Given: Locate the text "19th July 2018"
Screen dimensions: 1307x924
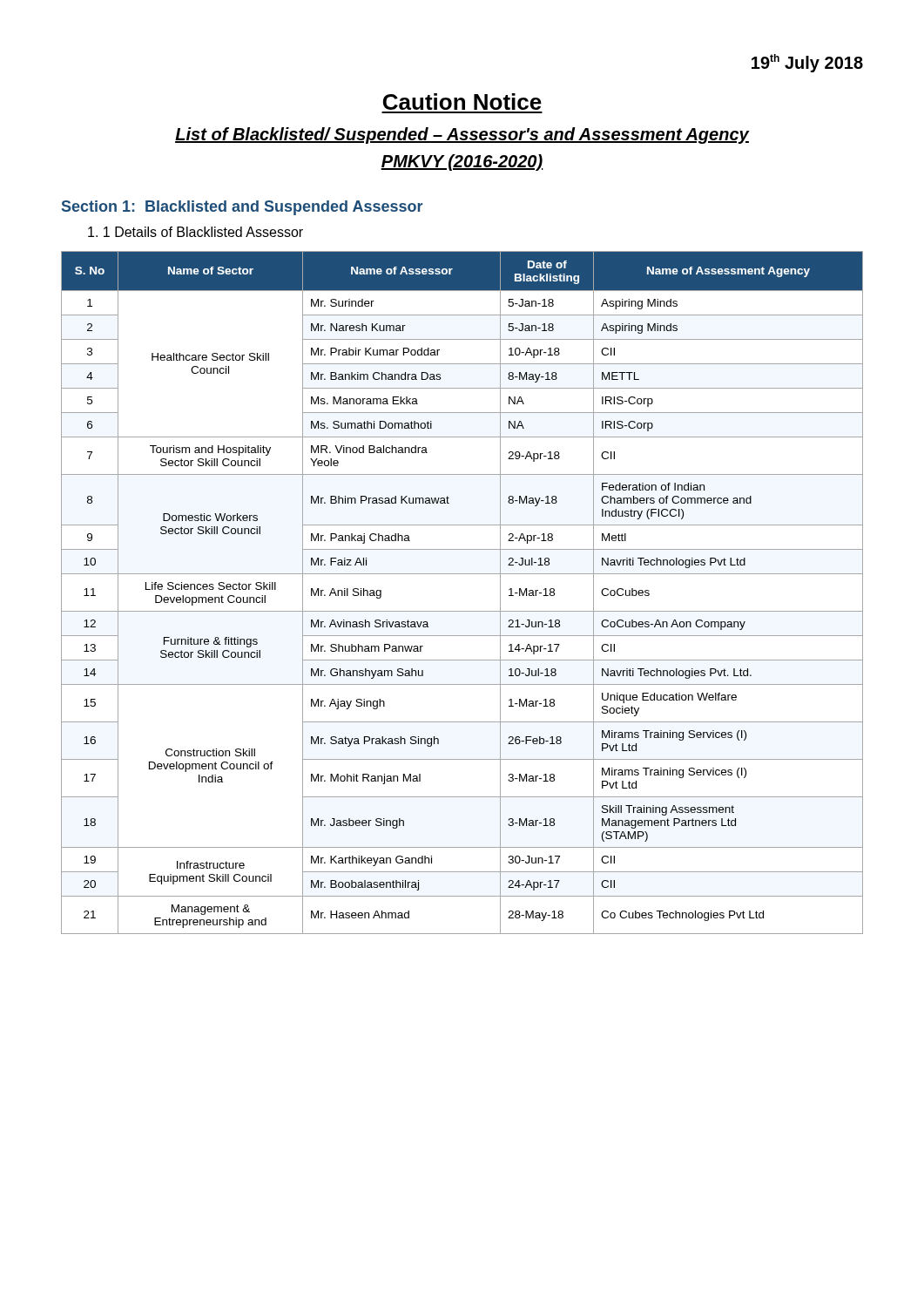Looking at the screenshot, I should (x=807, y=62).
